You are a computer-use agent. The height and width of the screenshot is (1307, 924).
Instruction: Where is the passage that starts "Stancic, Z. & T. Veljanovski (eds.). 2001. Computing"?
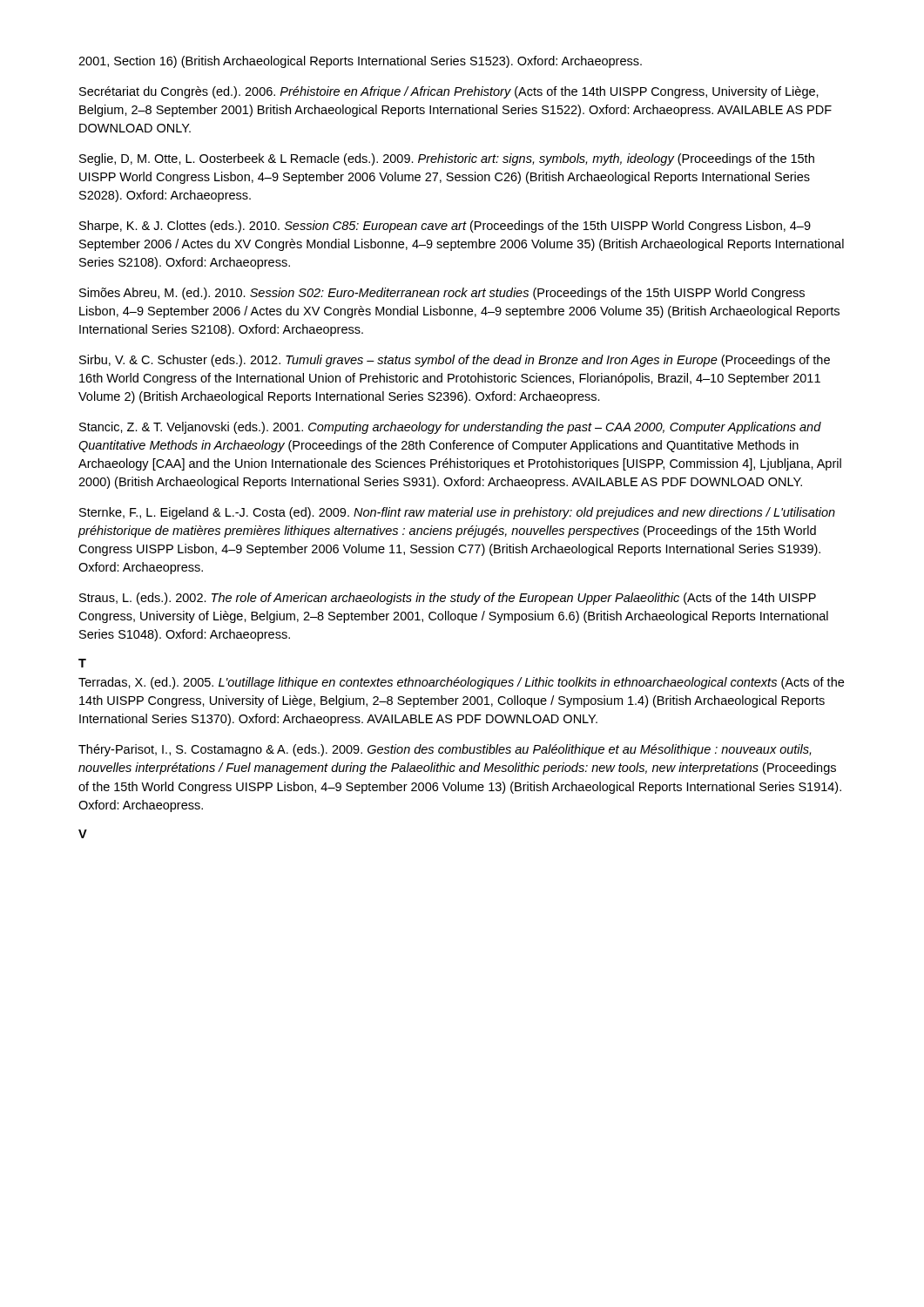pos(460,455)
